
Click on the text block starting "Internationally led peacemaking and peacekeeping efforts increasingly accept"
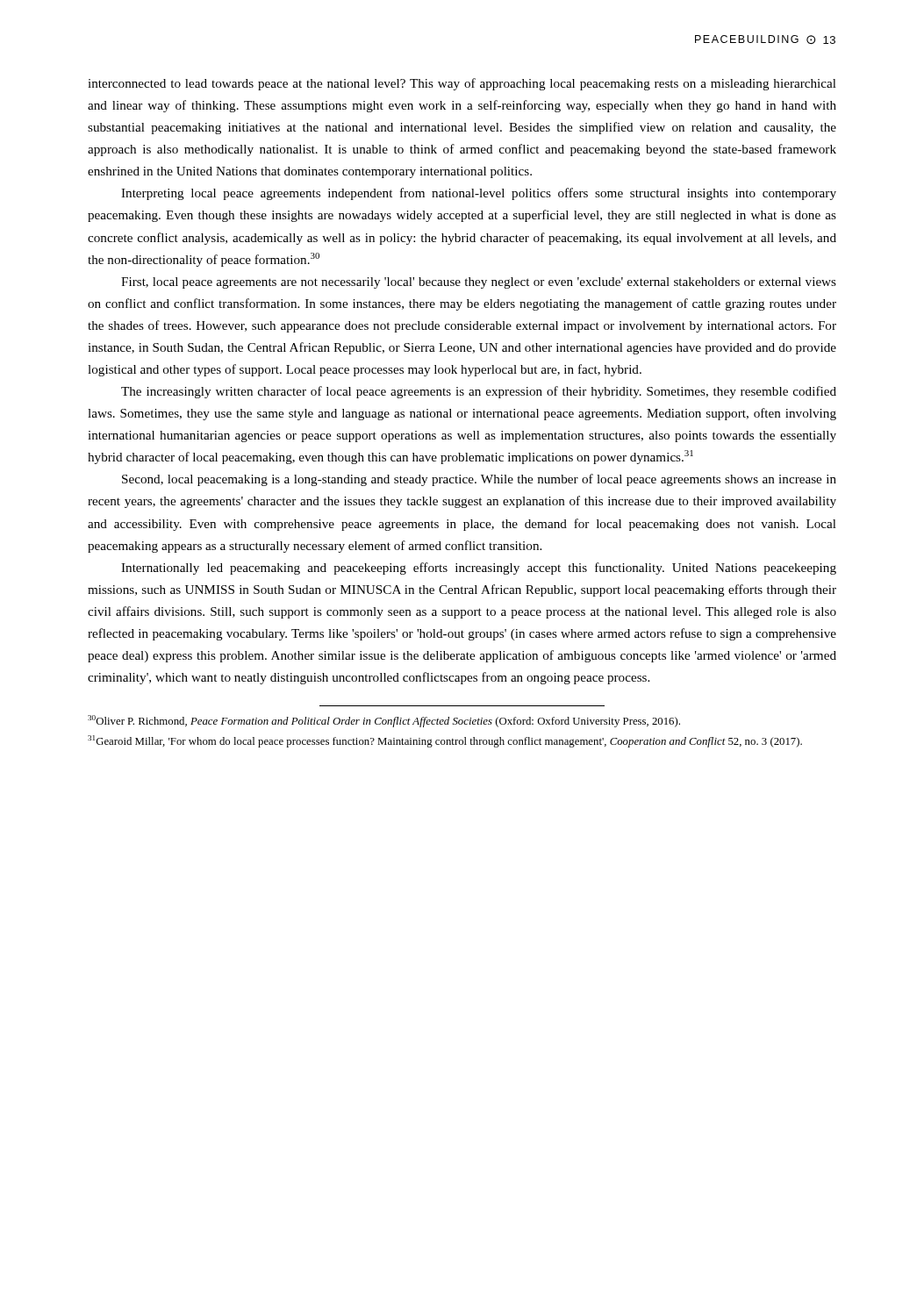click(x=462, y=622)
